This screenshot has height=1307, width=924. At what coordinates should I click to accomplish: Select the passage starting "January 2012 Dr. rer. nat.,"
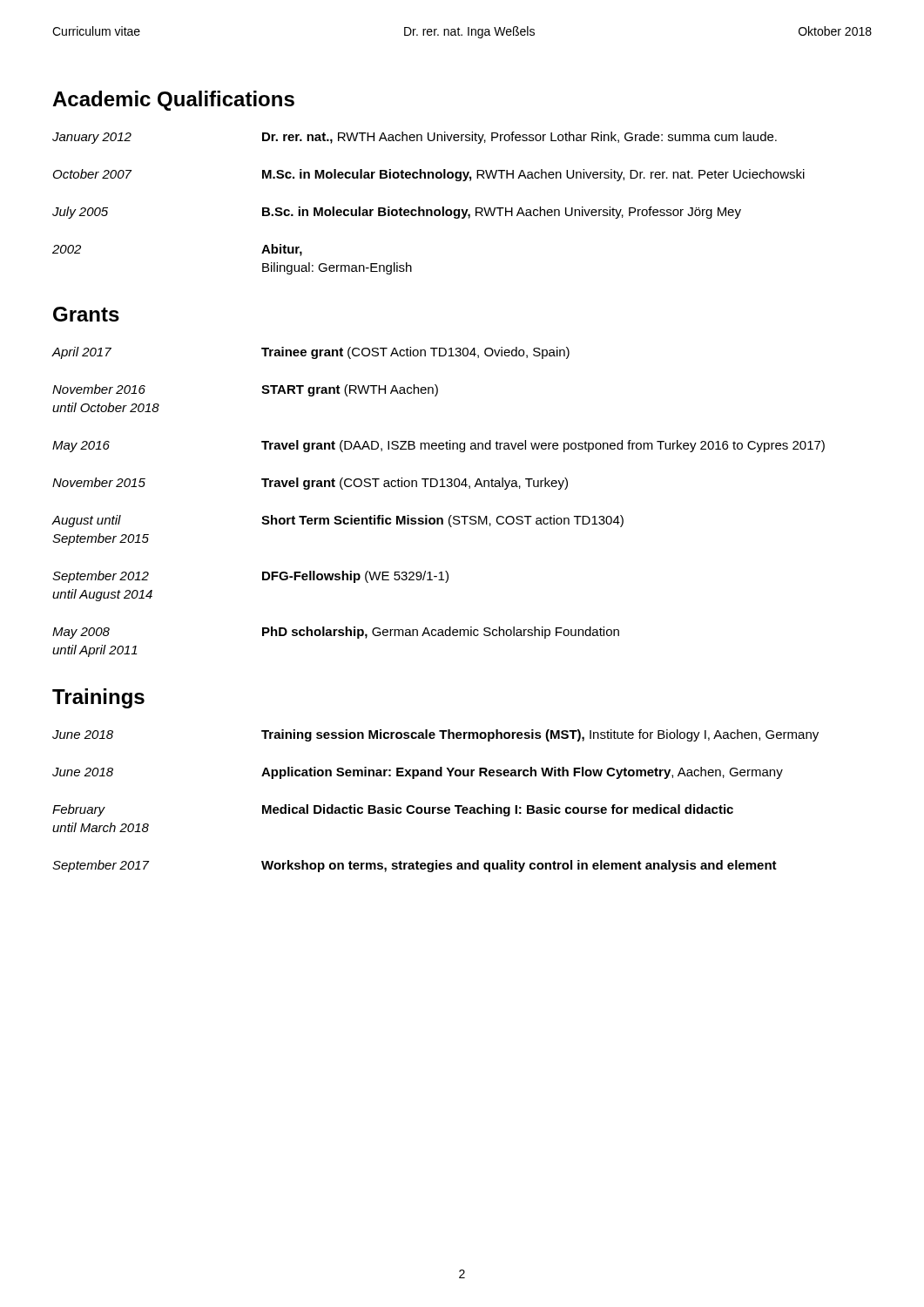462,136
